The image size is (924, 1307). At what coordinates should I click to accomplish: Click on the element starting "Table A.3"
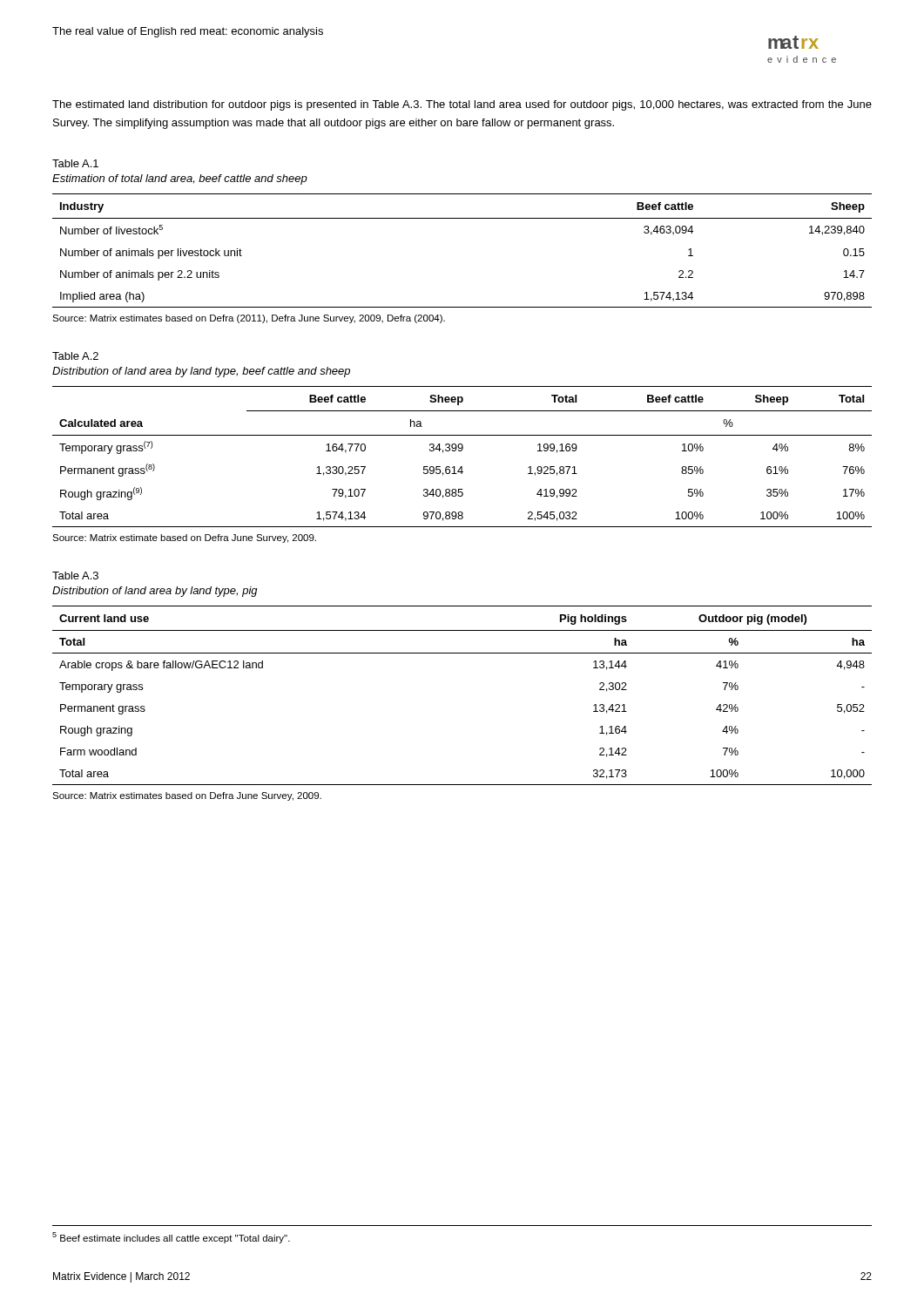(76, 575)
